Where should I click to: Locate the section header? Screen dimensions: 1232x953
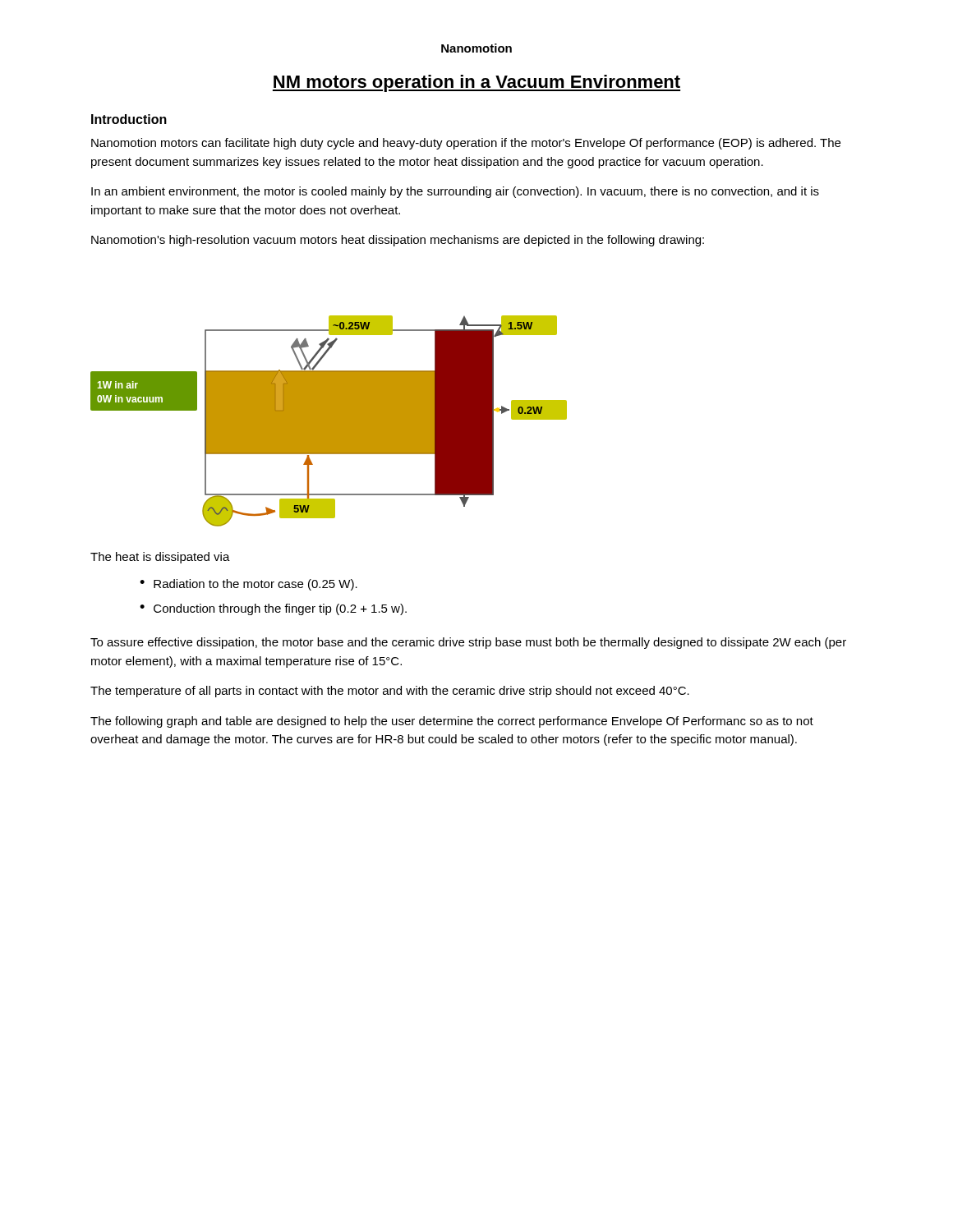coord(129,120)
